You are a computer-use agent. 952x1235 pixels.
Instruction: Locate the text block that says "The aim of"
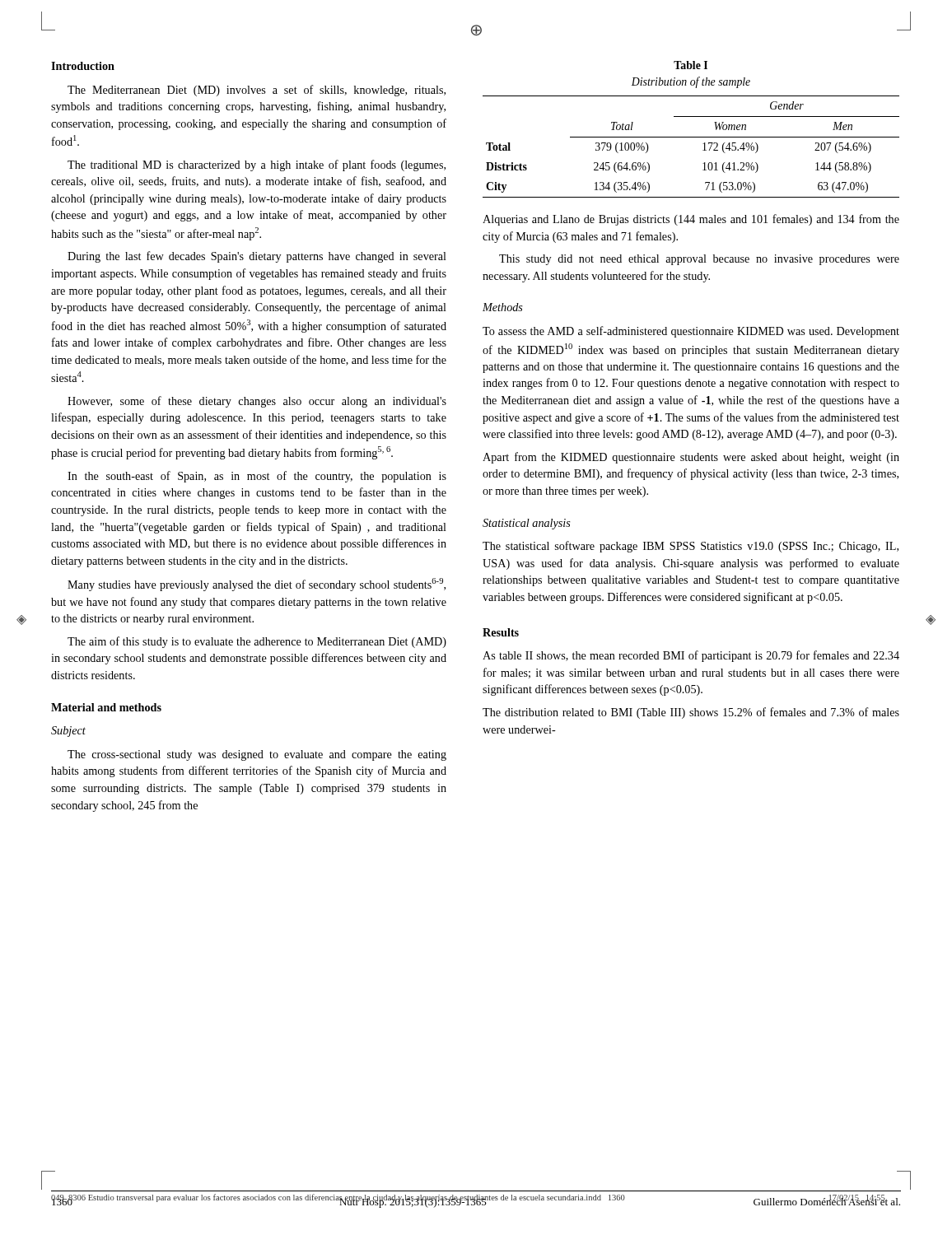coord(249,658)
